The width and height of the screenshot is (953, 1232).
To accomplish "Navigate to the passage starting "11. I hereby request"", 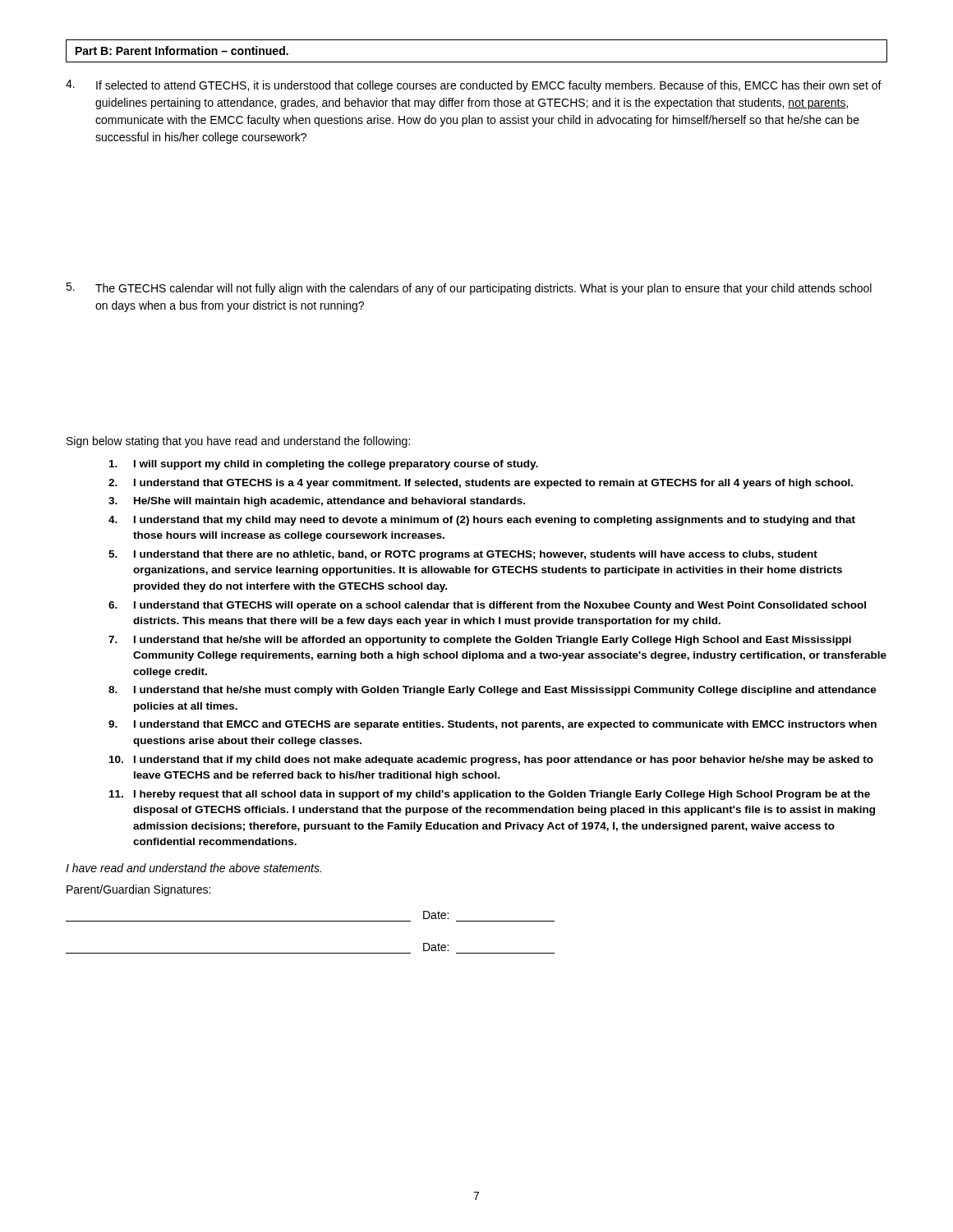I will coord(498,818).
